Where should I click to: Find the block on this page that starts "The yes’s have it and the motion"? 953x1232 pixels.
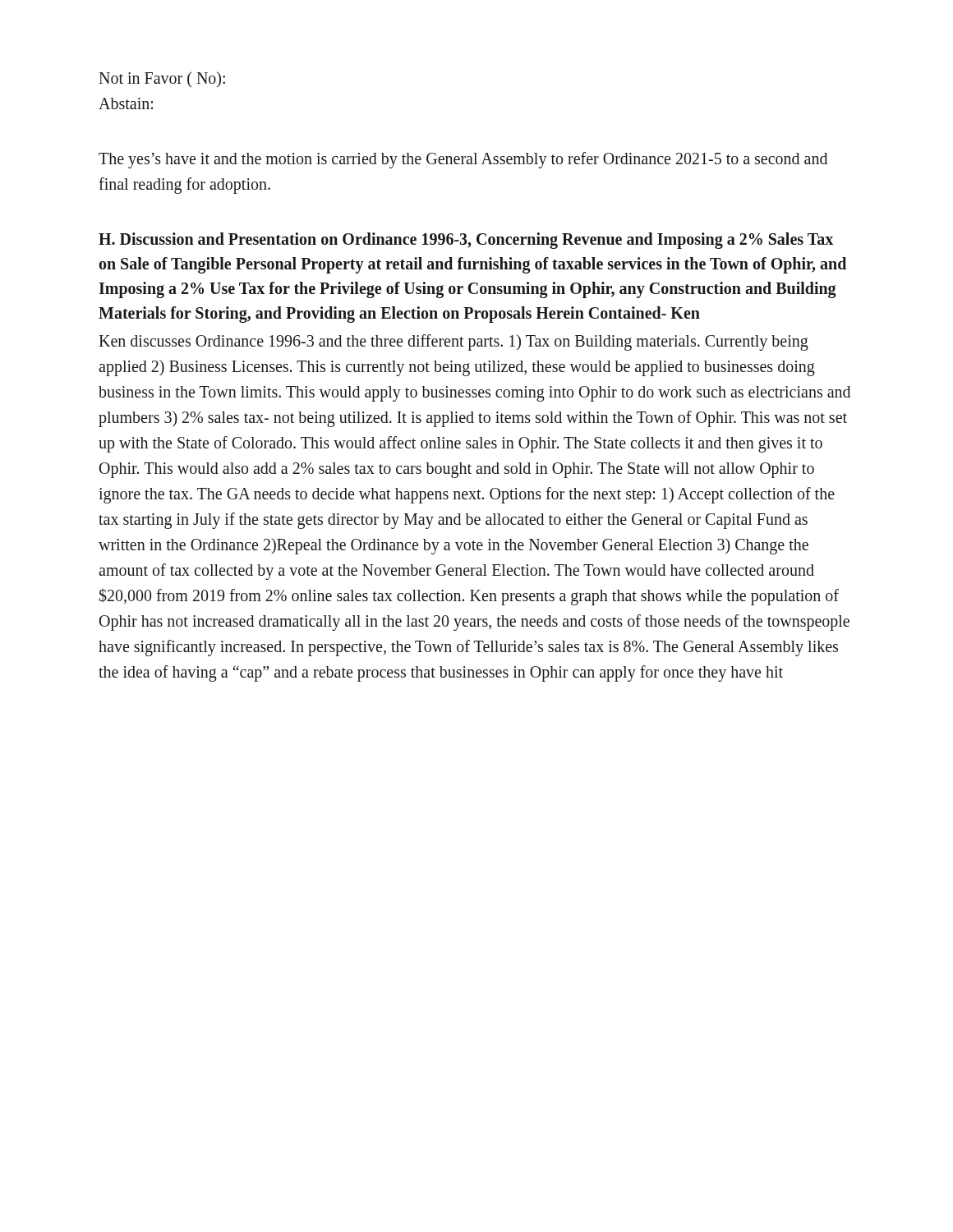point(476,172)
